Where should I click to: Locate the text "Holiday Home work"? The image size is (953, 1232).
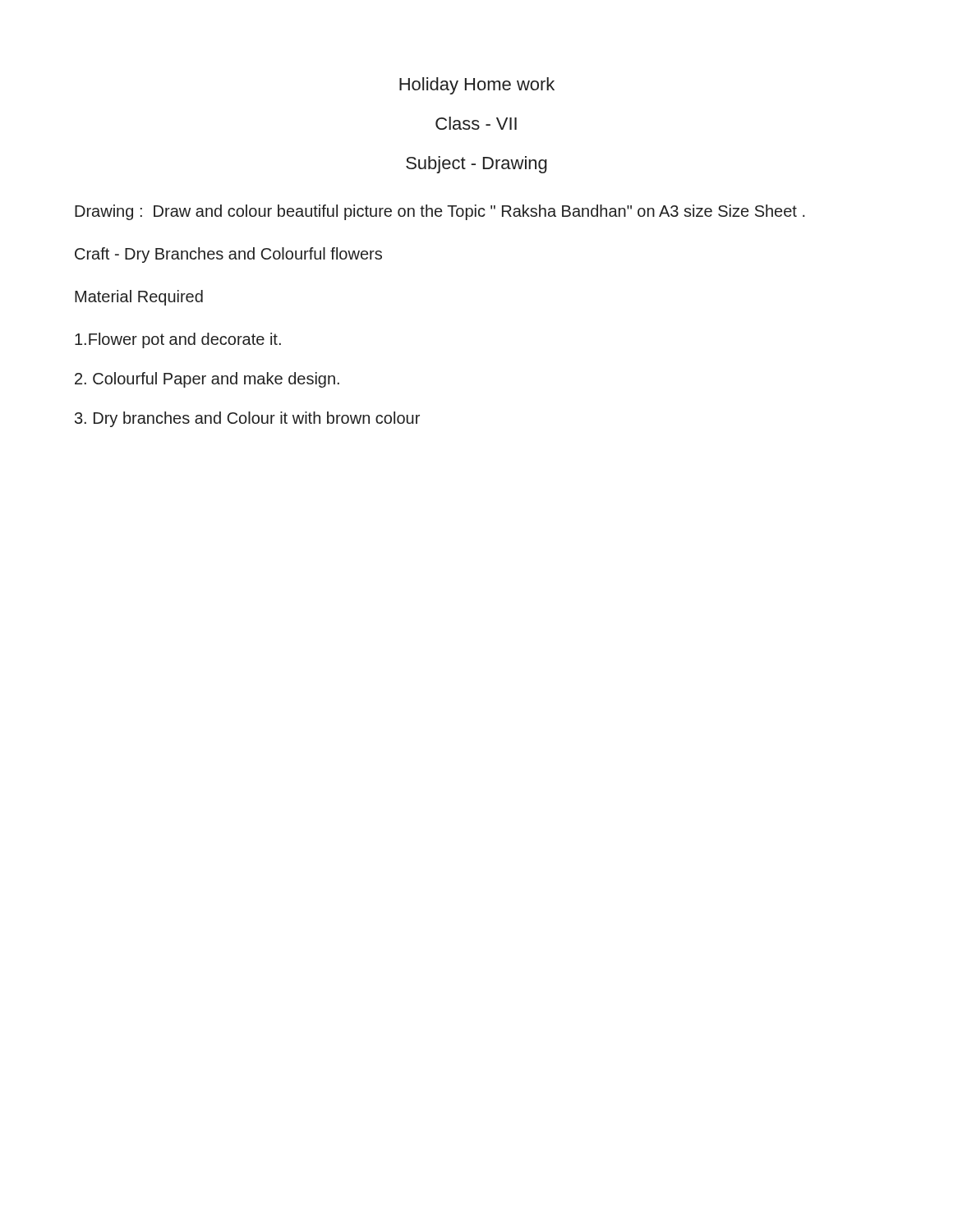click(476, 84)
